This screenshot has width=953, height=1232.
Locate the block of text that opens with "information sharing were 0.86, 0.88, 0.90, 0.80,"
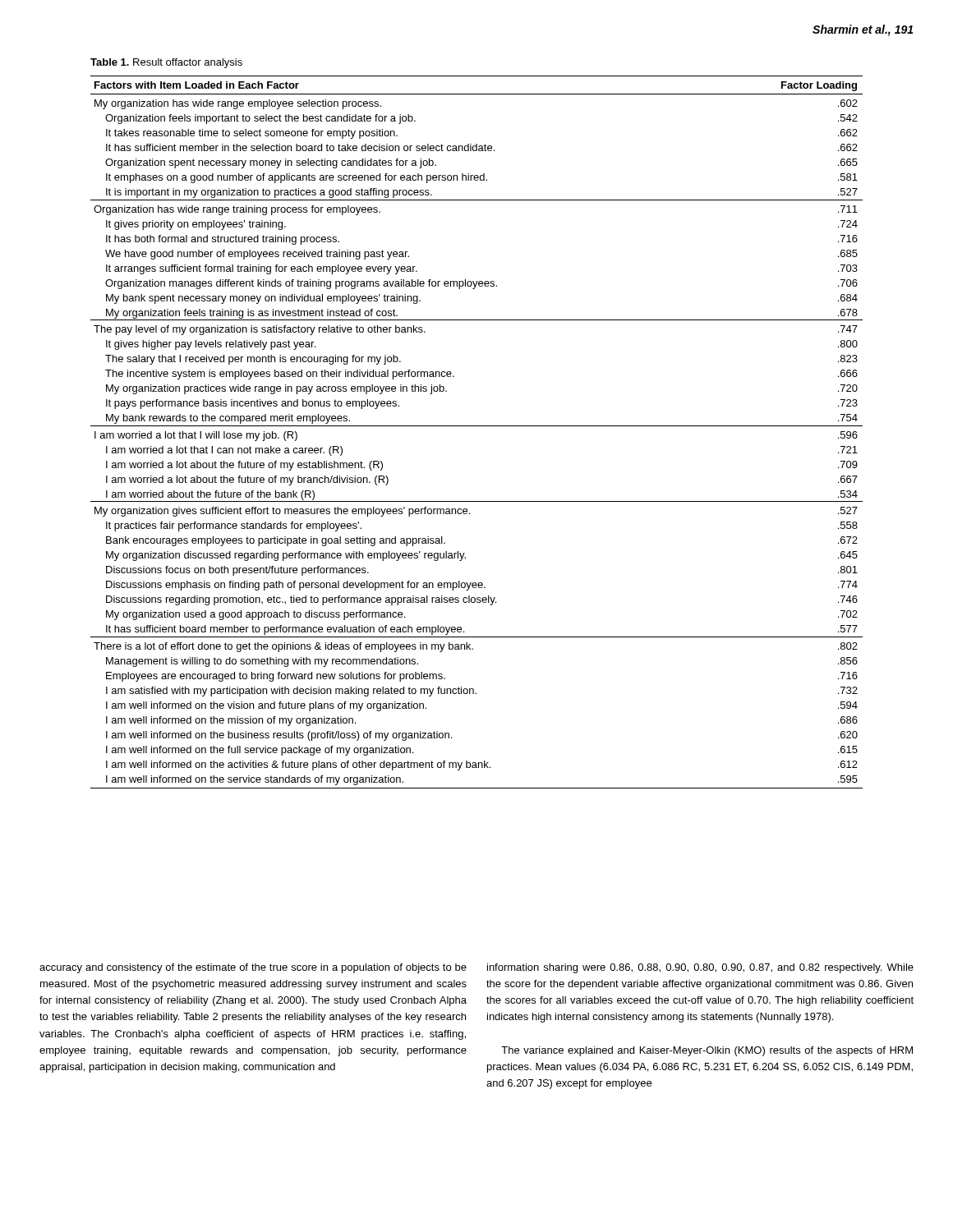700,1025
